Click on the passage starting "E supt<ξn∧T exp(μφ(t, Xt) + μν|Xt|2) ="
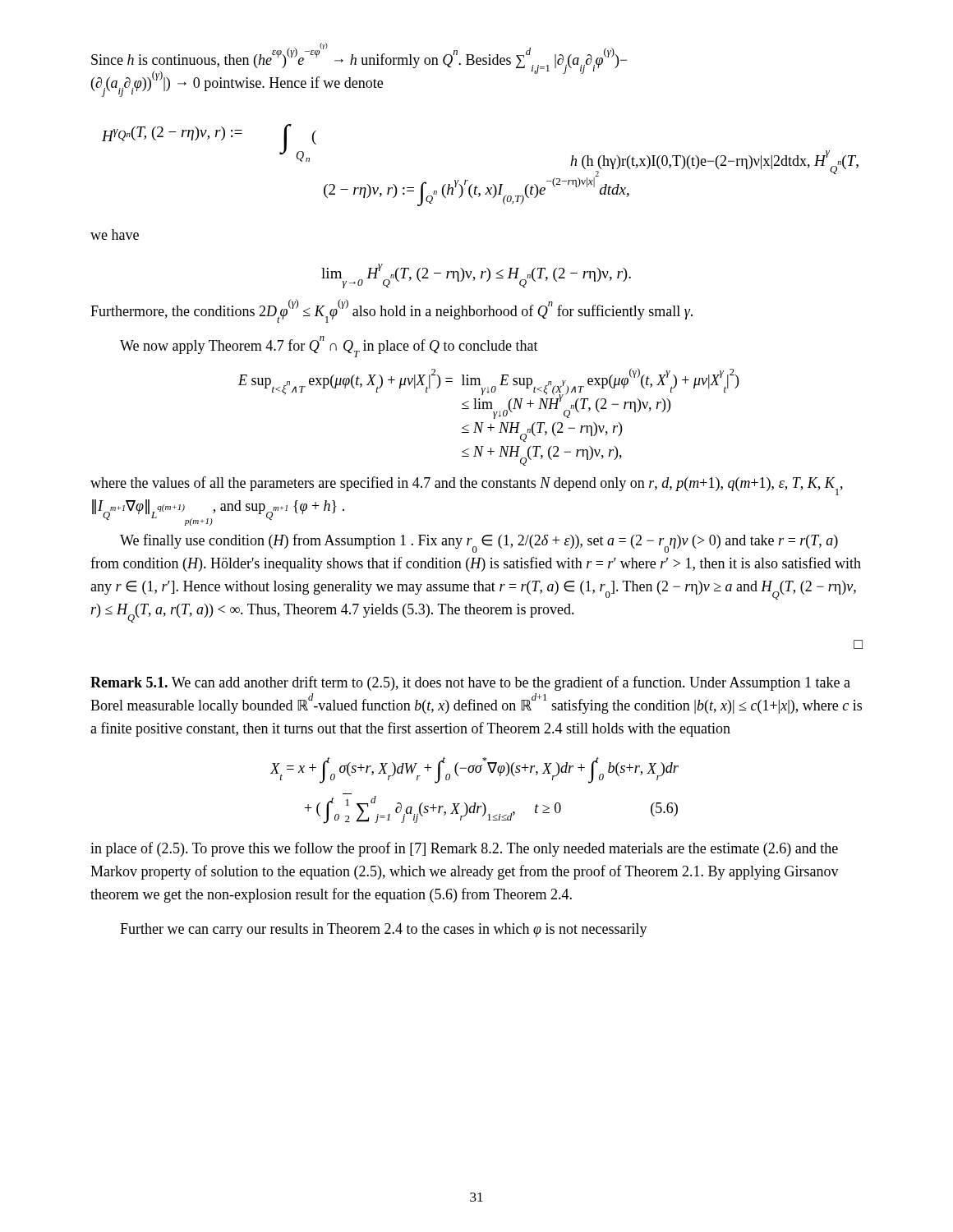 [489, 417]
